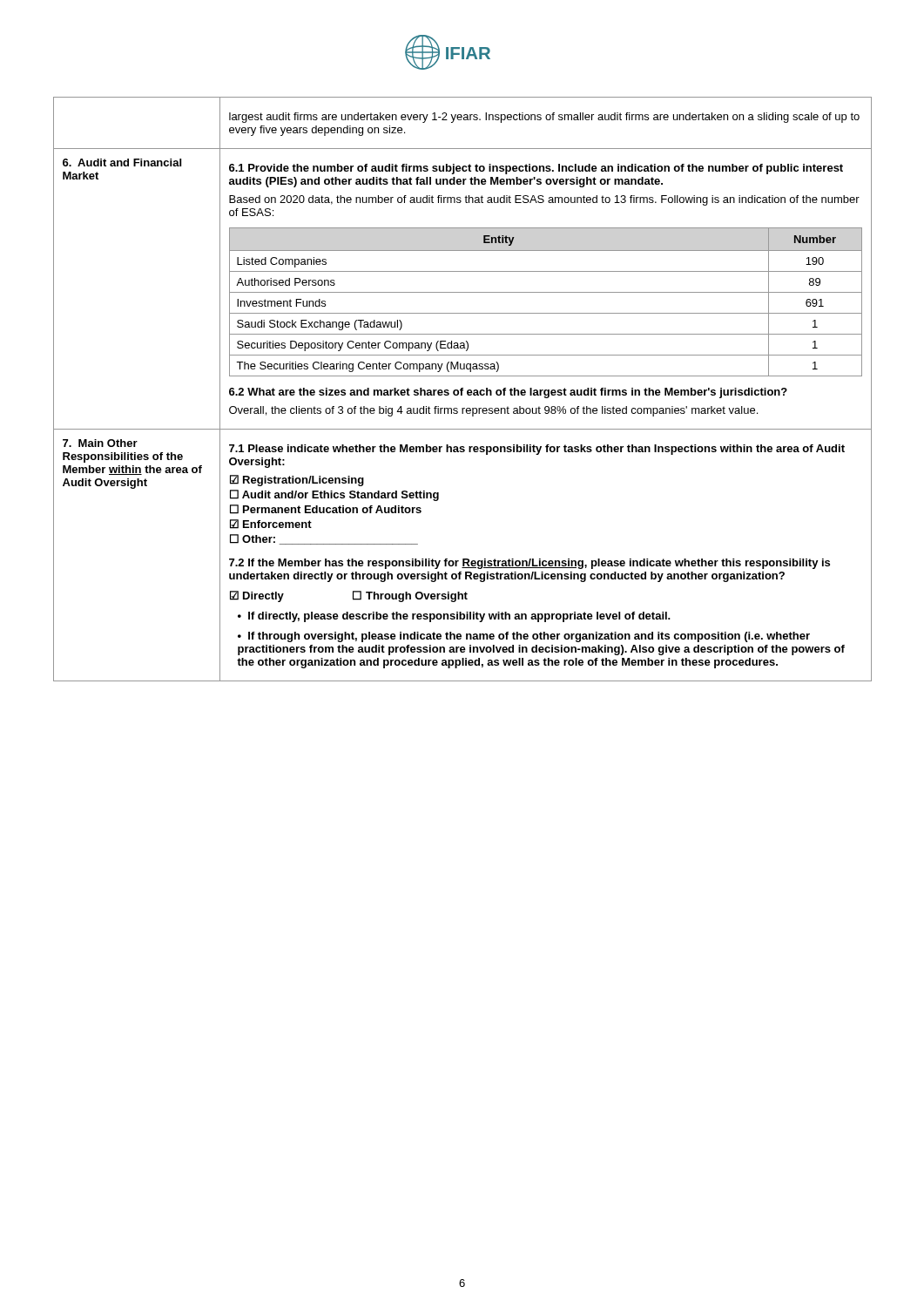Screen dimensions: 1307x924
Task: Find "☑ Enforcement" on this page
Action: (270, 524)
